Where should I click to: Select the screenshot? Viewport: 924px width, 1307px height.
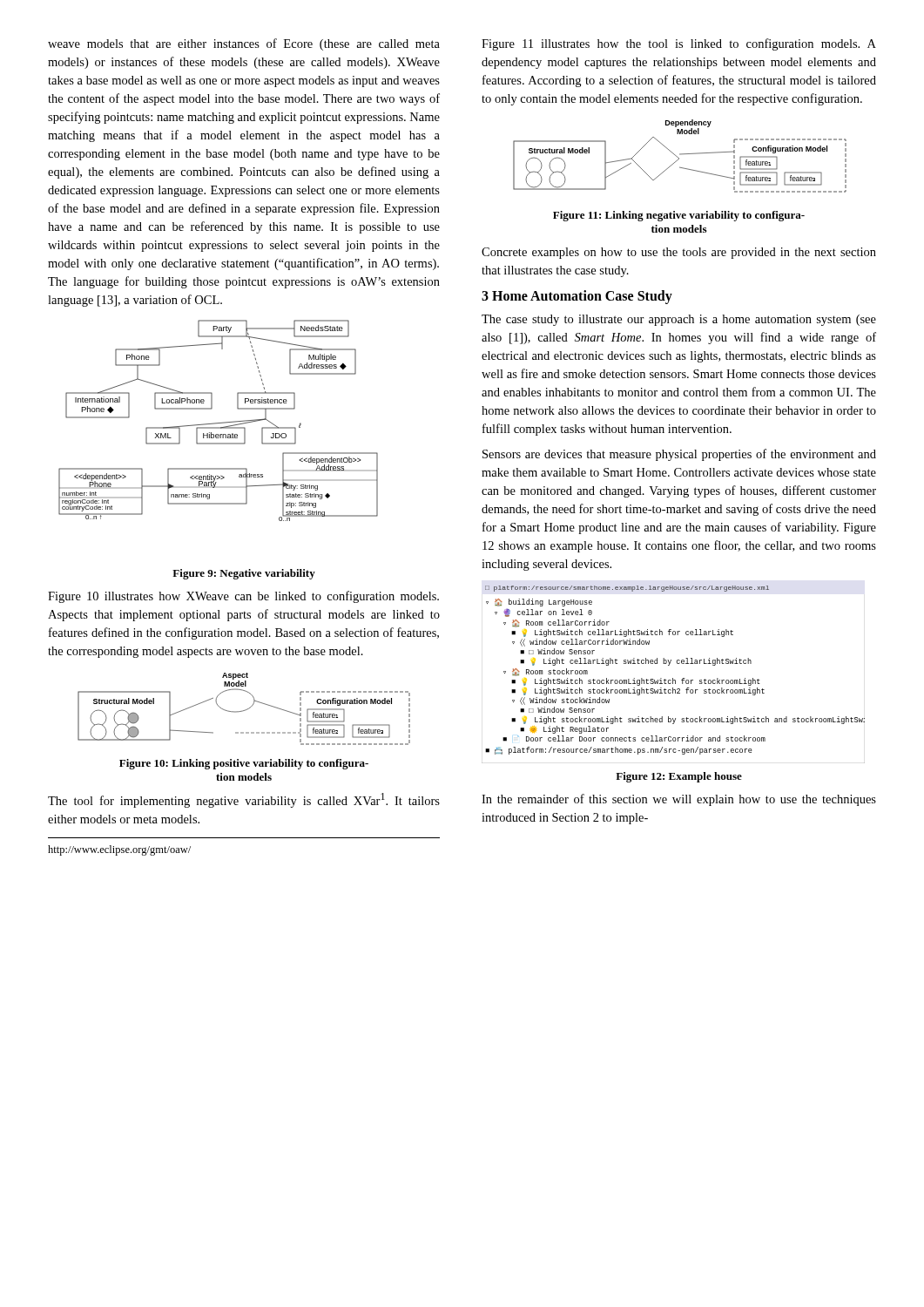(679, 674)
